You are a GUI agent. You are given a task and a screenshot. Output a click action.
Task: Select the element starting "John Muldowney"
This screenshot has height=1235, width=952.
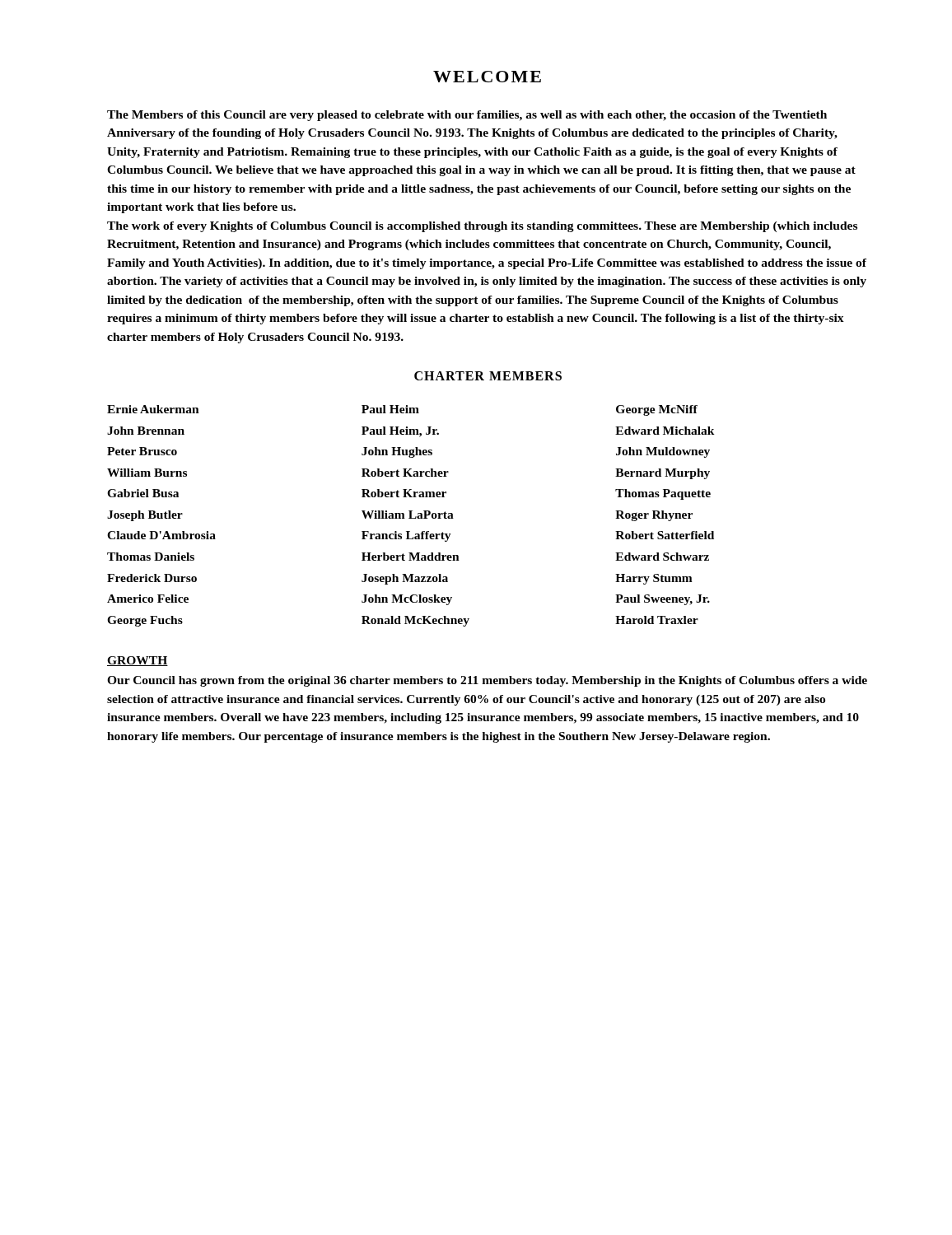point(663,451)
